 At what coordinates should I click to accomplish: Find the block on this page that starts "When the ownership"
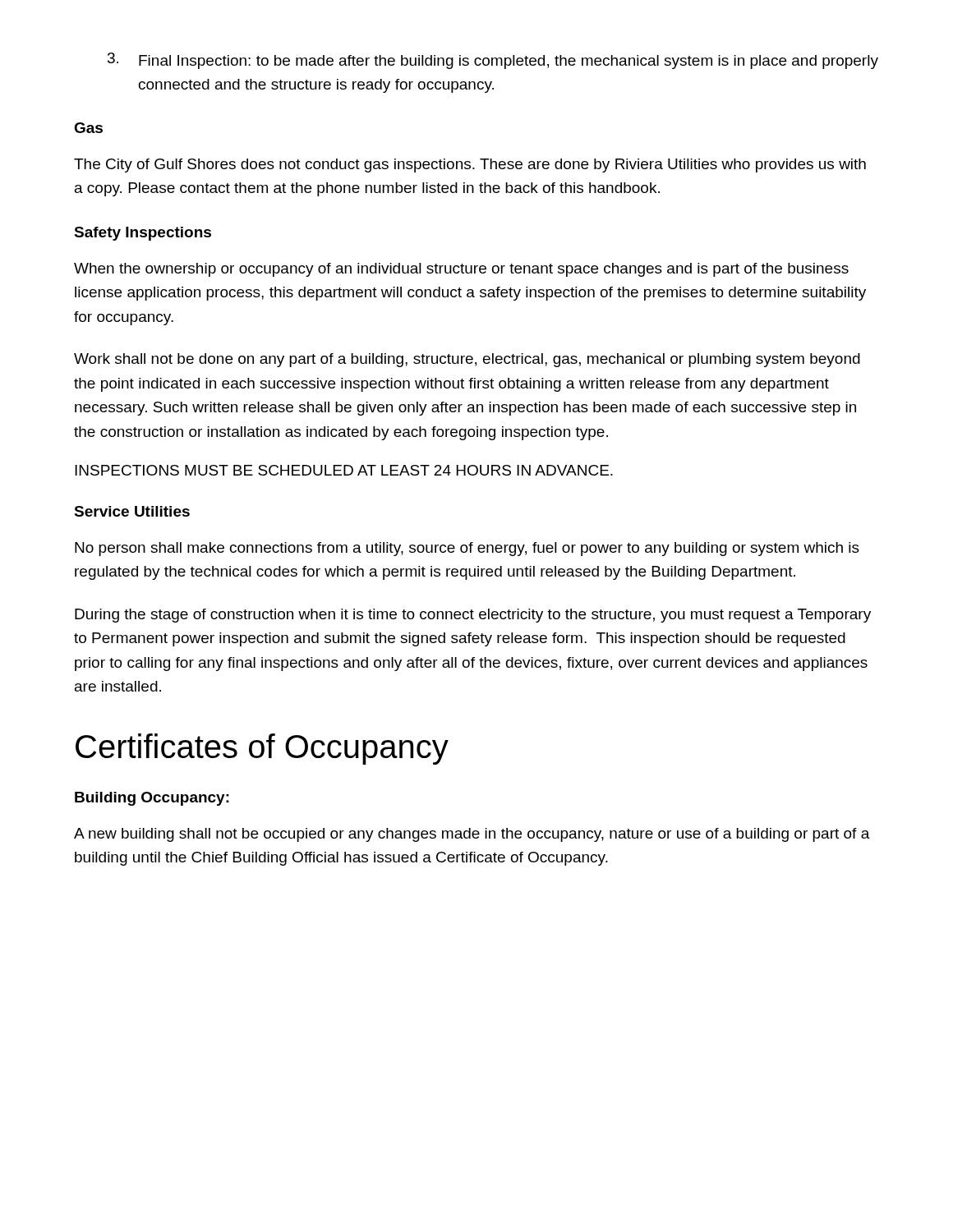coord(470,292)
